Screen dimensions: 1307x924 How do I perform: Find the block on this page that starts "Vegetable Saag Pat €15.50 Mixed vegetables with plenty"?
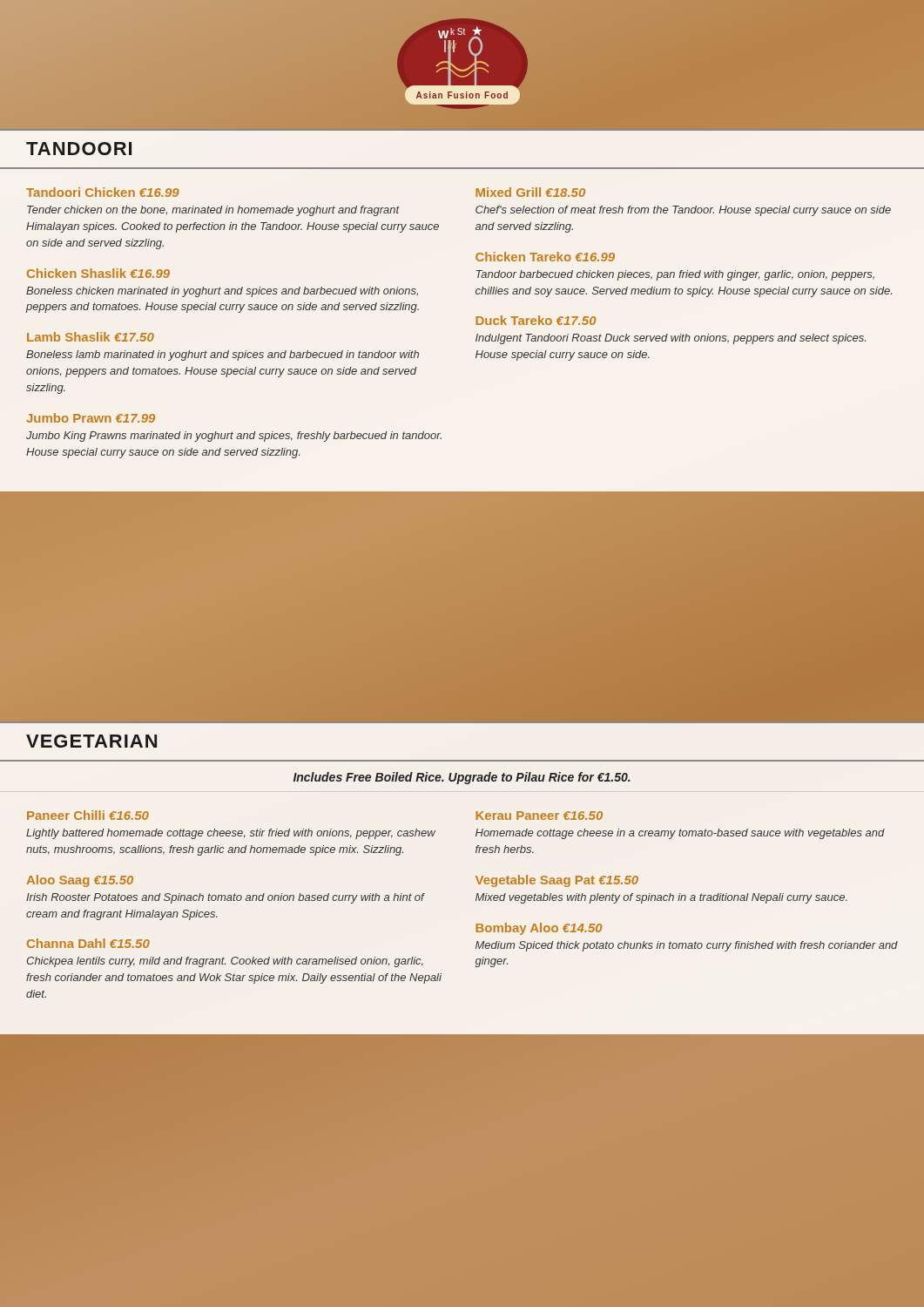coord(686,889)
